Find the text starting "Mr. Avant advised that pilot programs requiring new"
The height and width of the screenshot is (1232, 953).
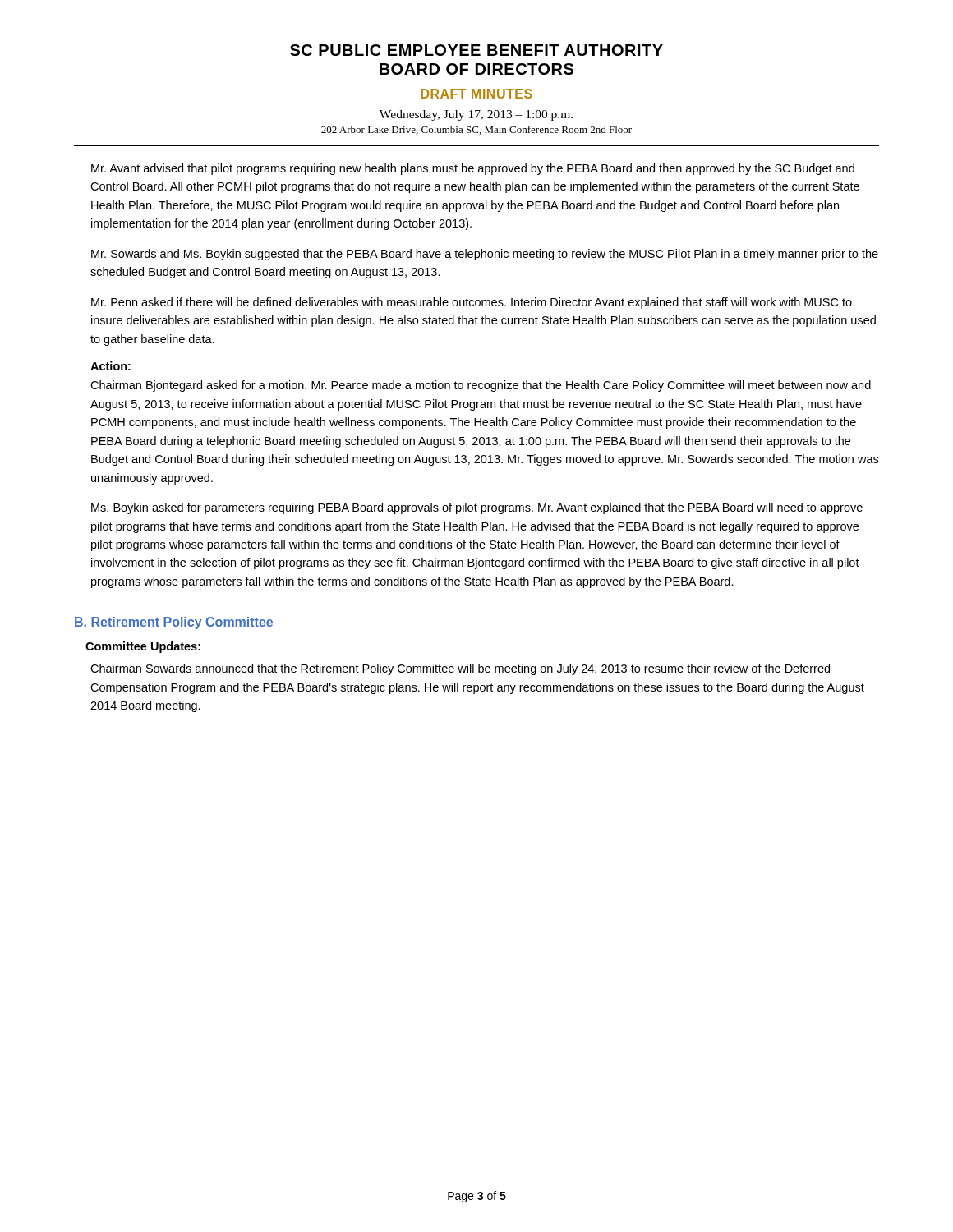(475, 196)
